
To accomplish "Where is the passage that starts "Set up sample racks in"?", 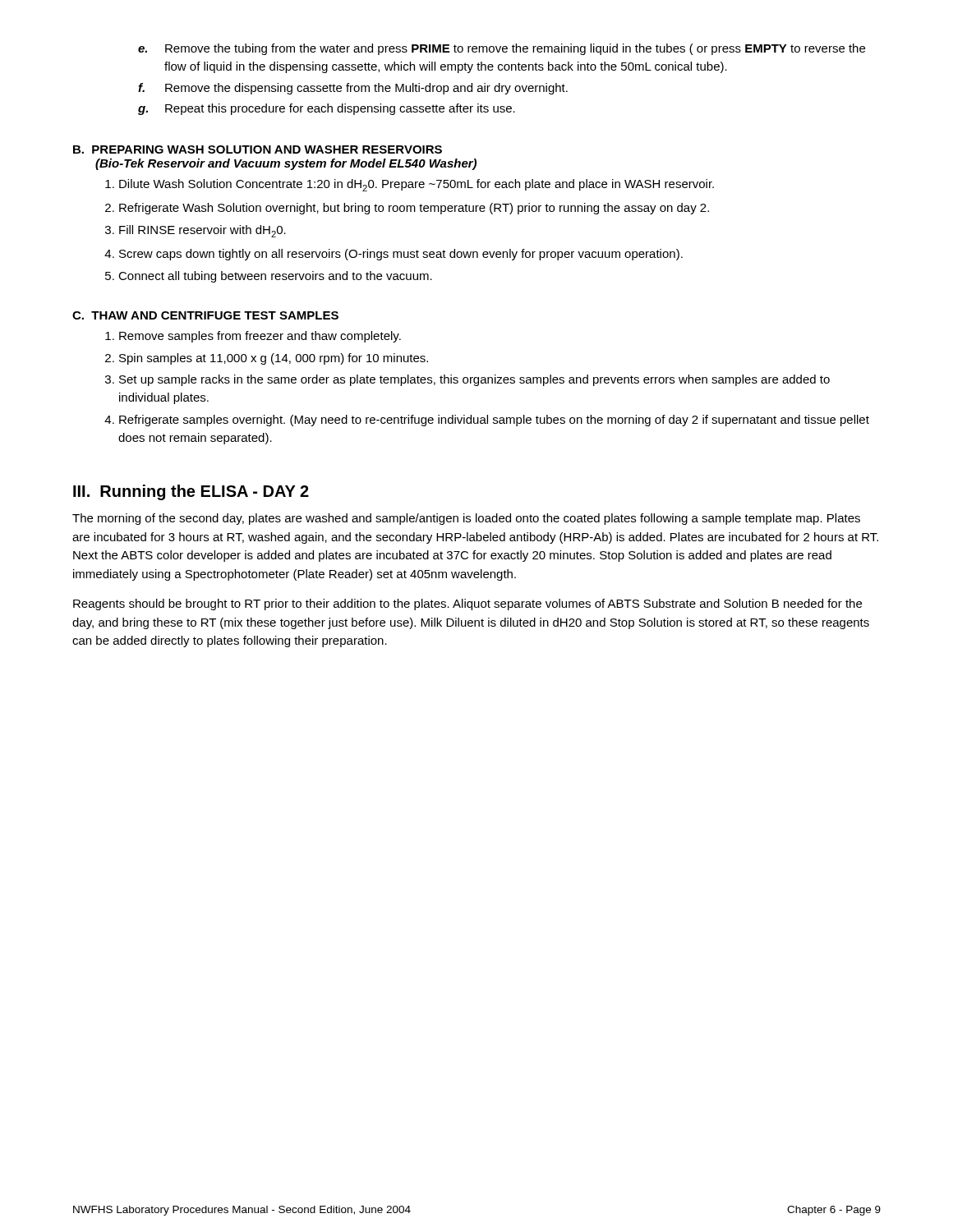I will pos(474,388).
